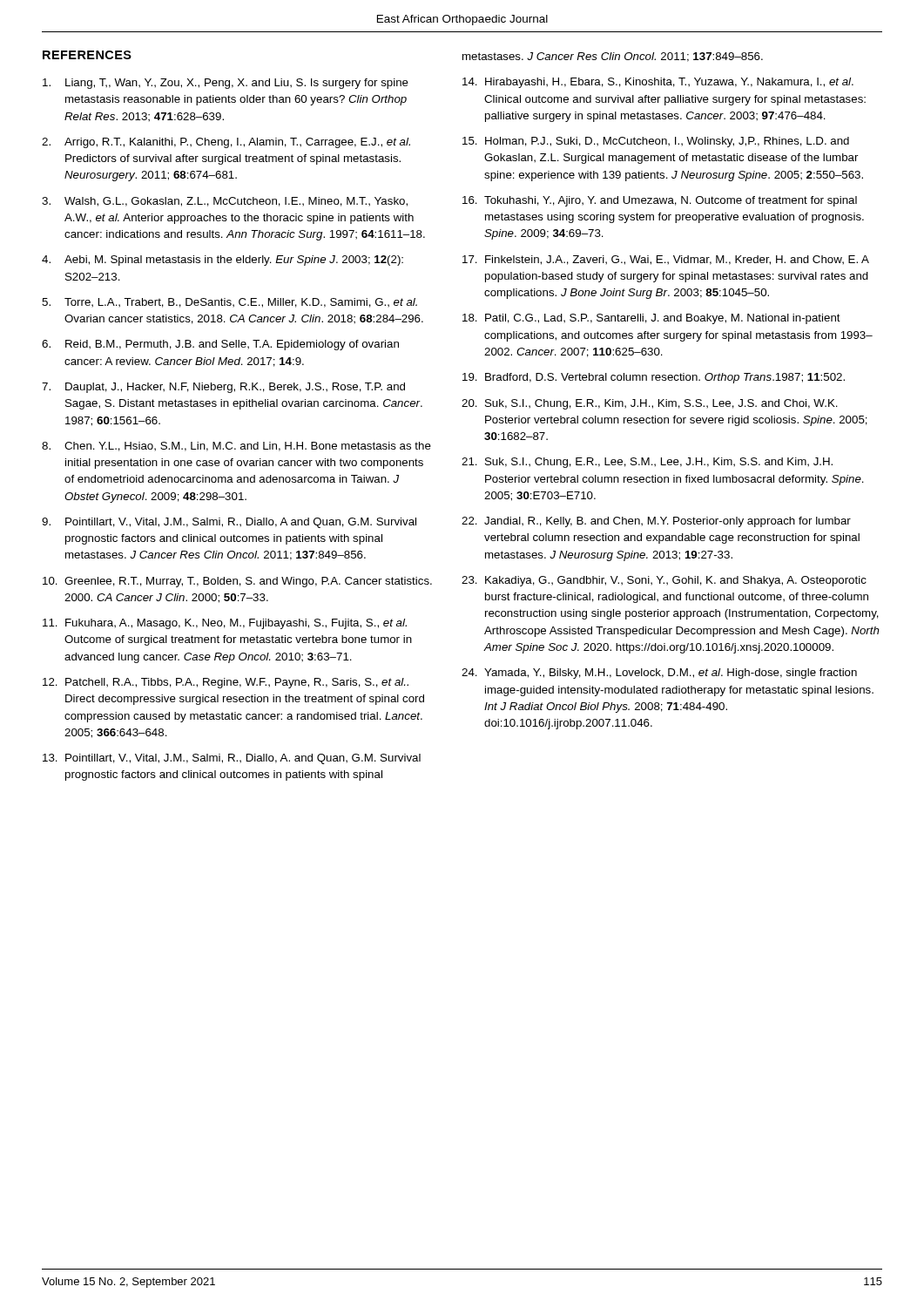Select the section header
924x1307 pixels.
pos(87,55)
